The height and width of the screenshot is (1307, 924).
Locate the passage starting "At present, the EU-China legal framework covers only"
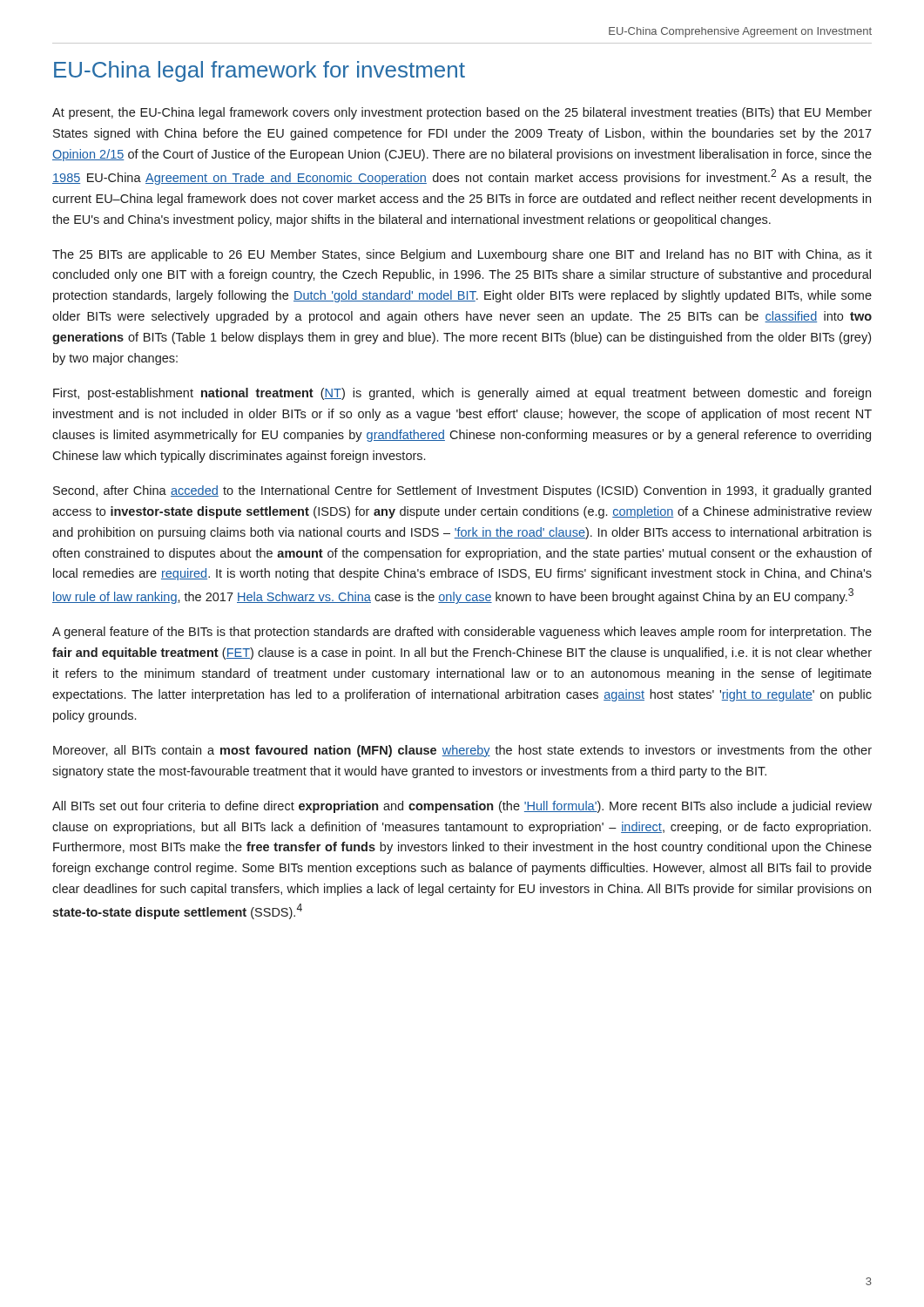coord(462,166)
